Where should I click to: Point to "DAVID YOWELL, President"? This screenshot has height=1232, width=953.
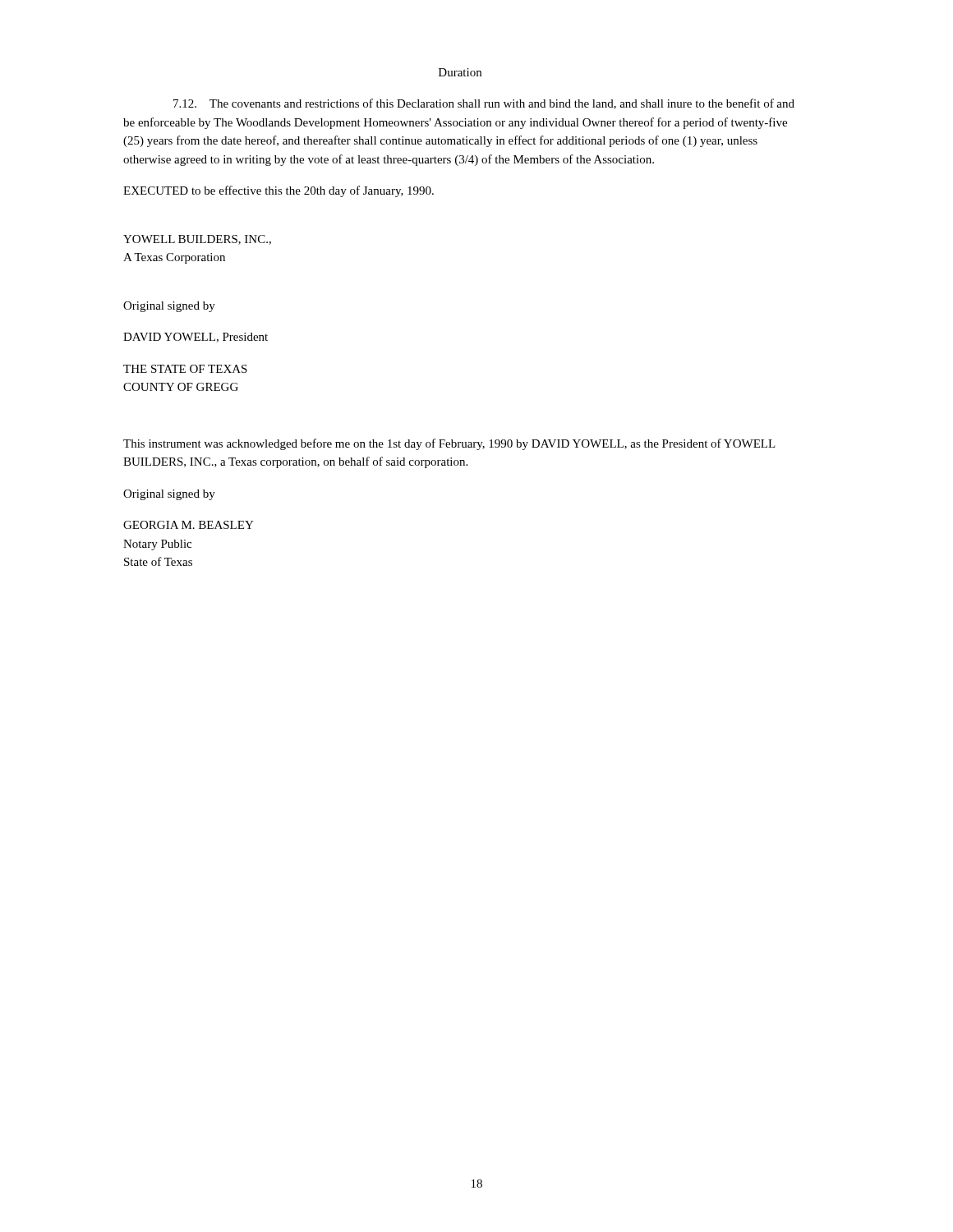click(196, 337)
